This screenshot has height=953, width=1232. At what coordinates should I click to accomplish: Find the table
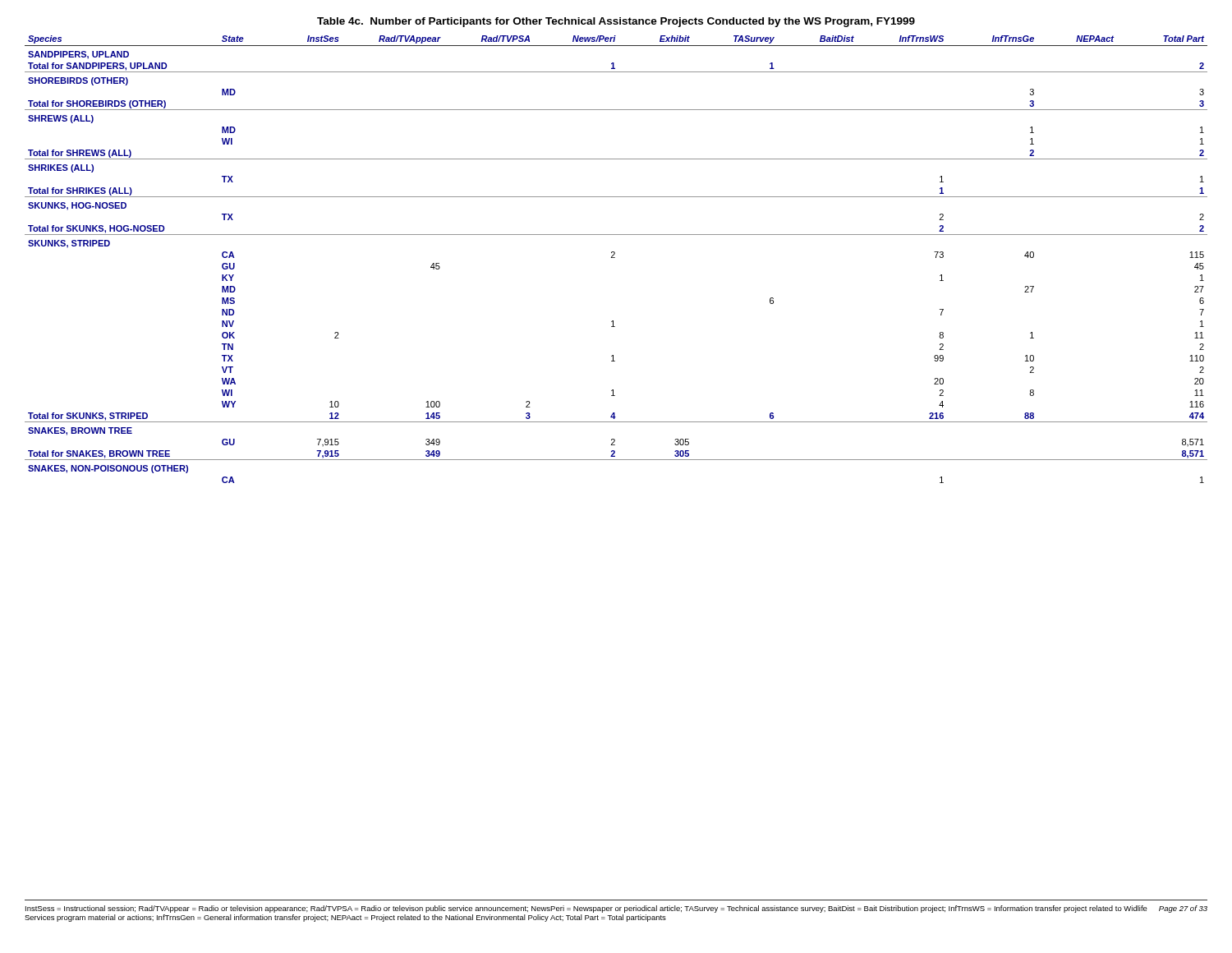pyautogui.click(x=616, y=259)
